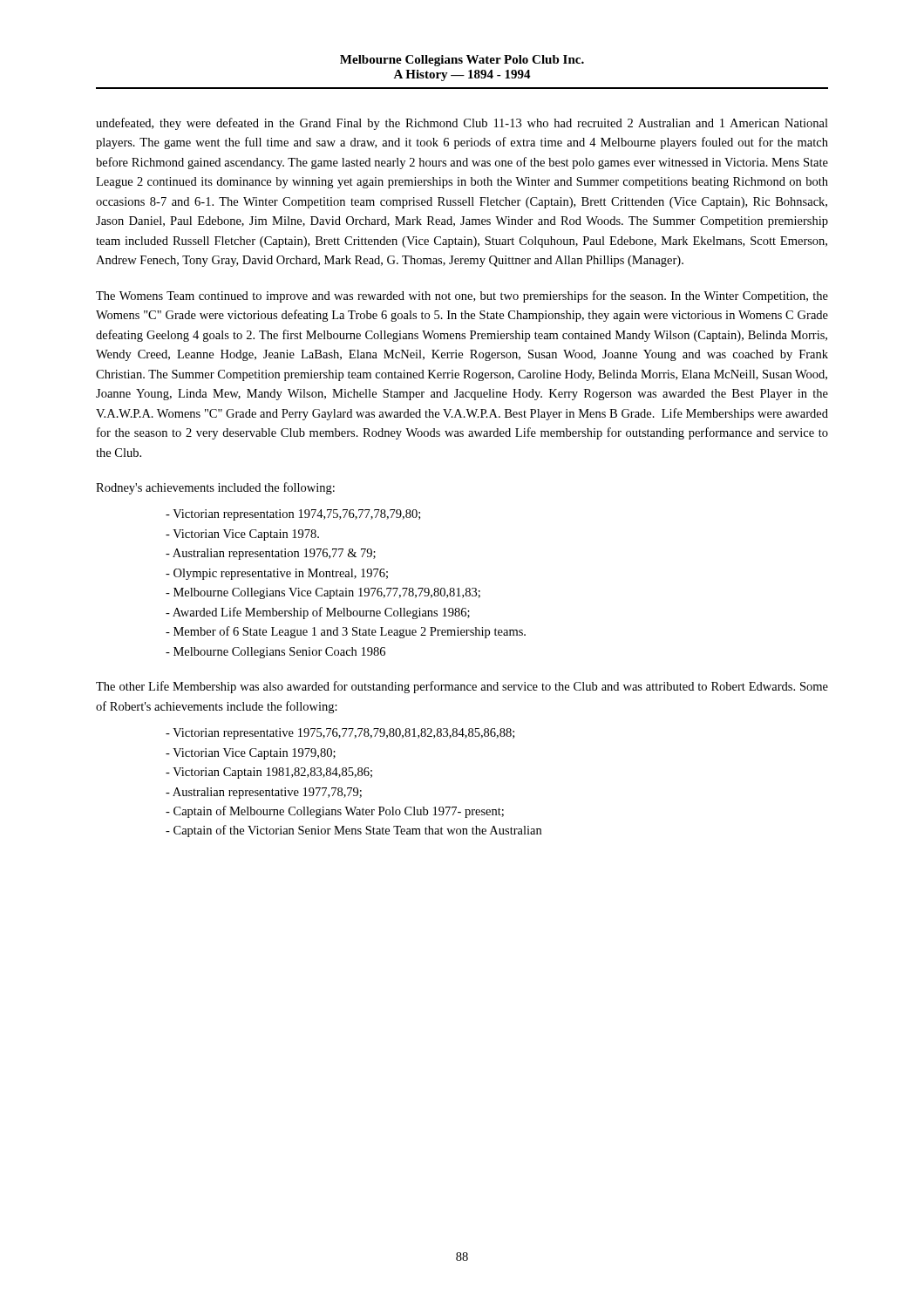Find the passage starting "Captain of the Victorian Senior Mens State Team"

point(354,831)
